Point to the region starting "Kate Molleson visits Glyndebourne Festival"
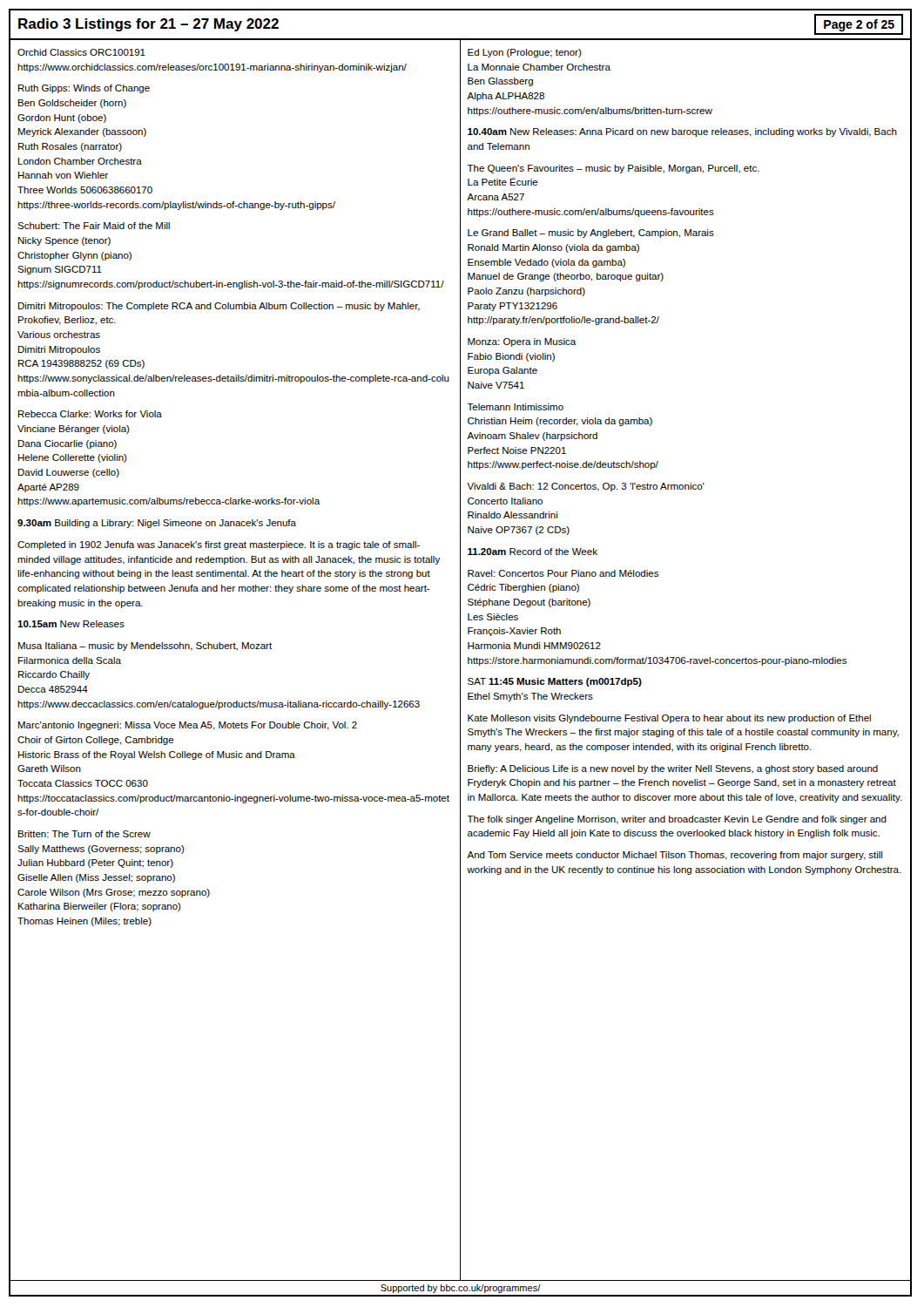The height and width of the screenshot is (1307, 924). click(683, 732)
